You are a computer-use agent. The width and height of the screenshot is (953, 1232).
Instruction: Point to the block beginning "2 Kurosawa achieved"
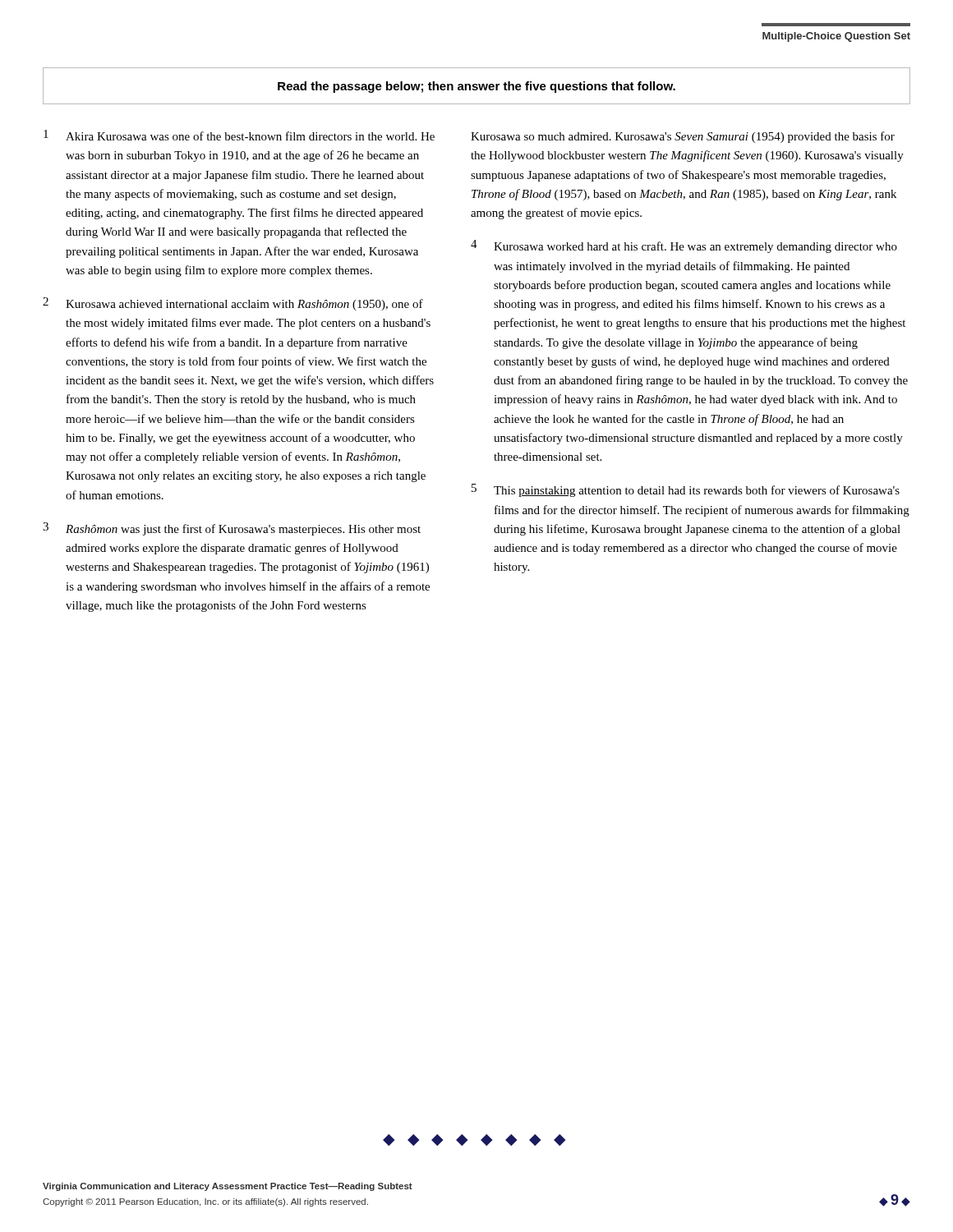(239, 400)
